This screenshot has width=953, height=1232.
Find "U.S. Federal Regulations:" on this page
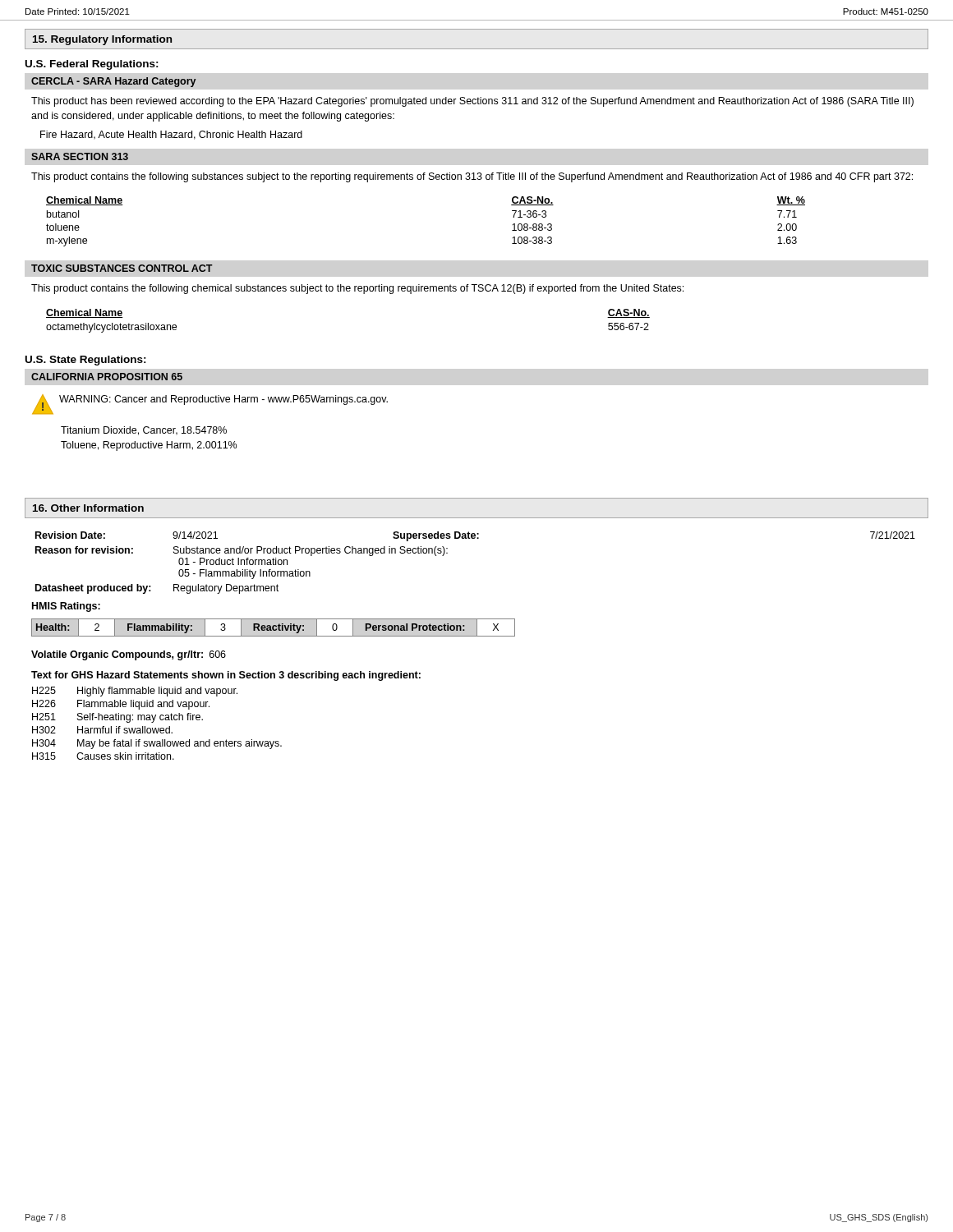click(92, 64)
